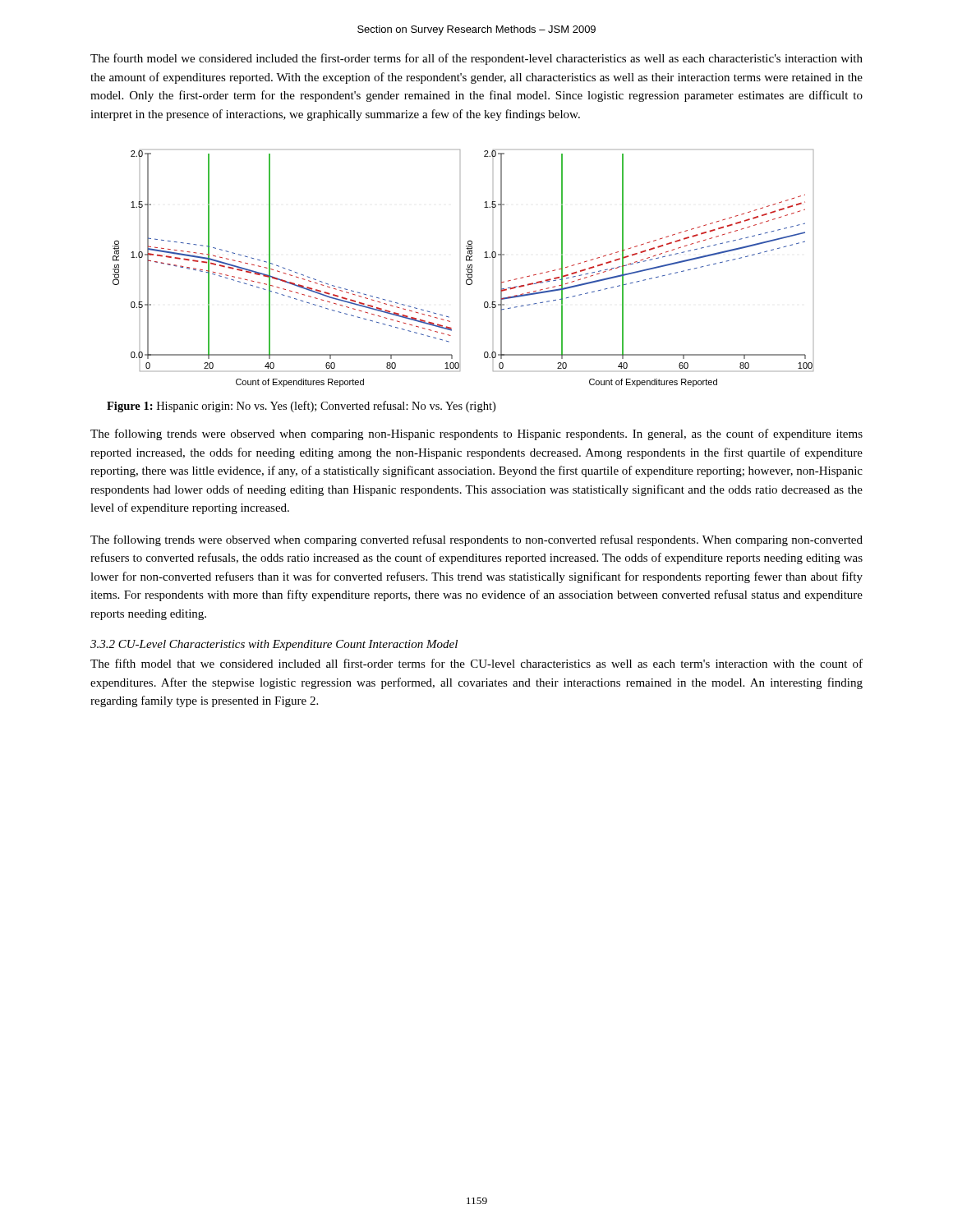Select the text block that says "The fifth model that we considered included"
This screenshot has height=1232, width=953.
pyautogui.click(x=476, y=682)
